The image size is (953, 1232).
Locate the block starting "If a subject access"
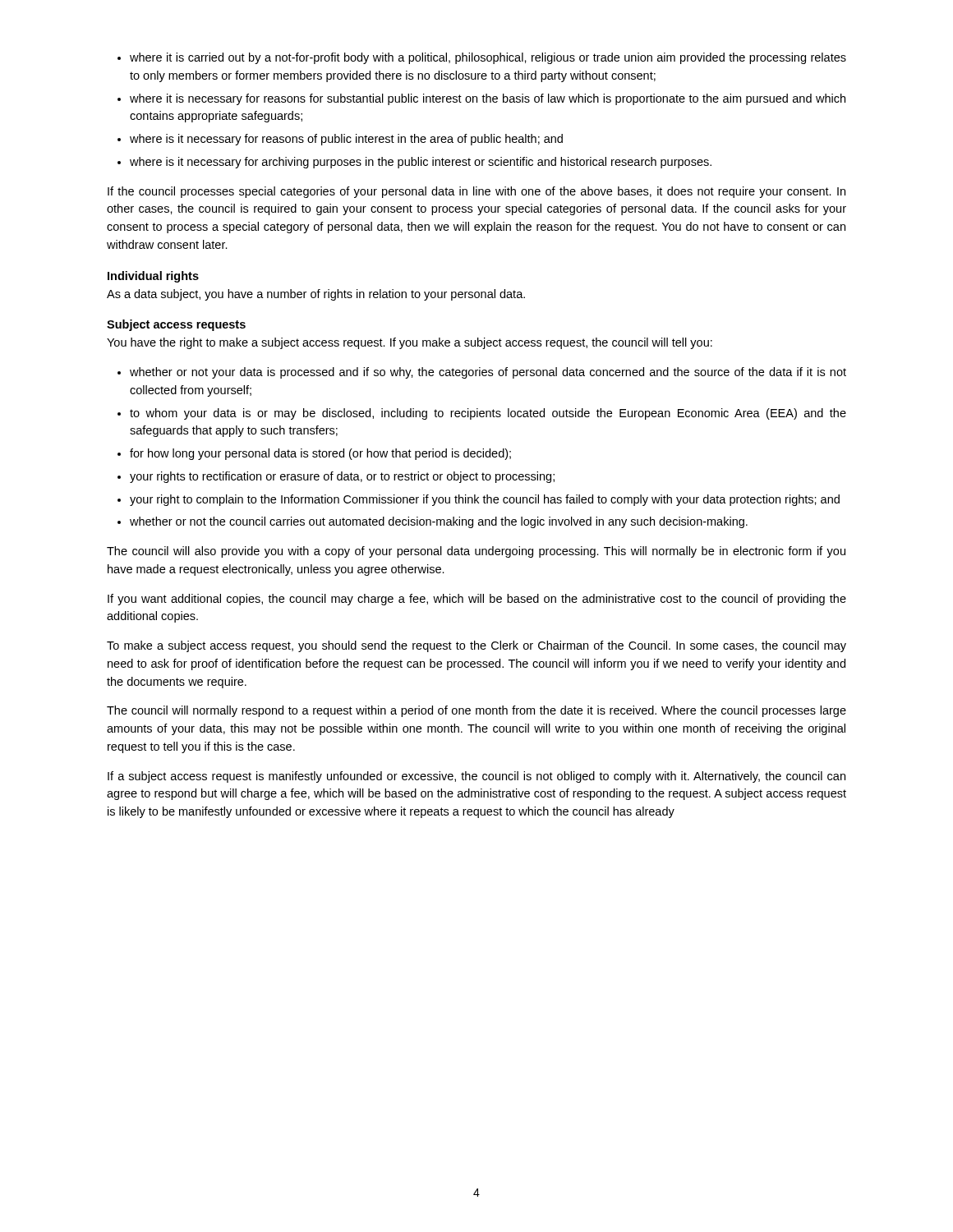(476, 794)
